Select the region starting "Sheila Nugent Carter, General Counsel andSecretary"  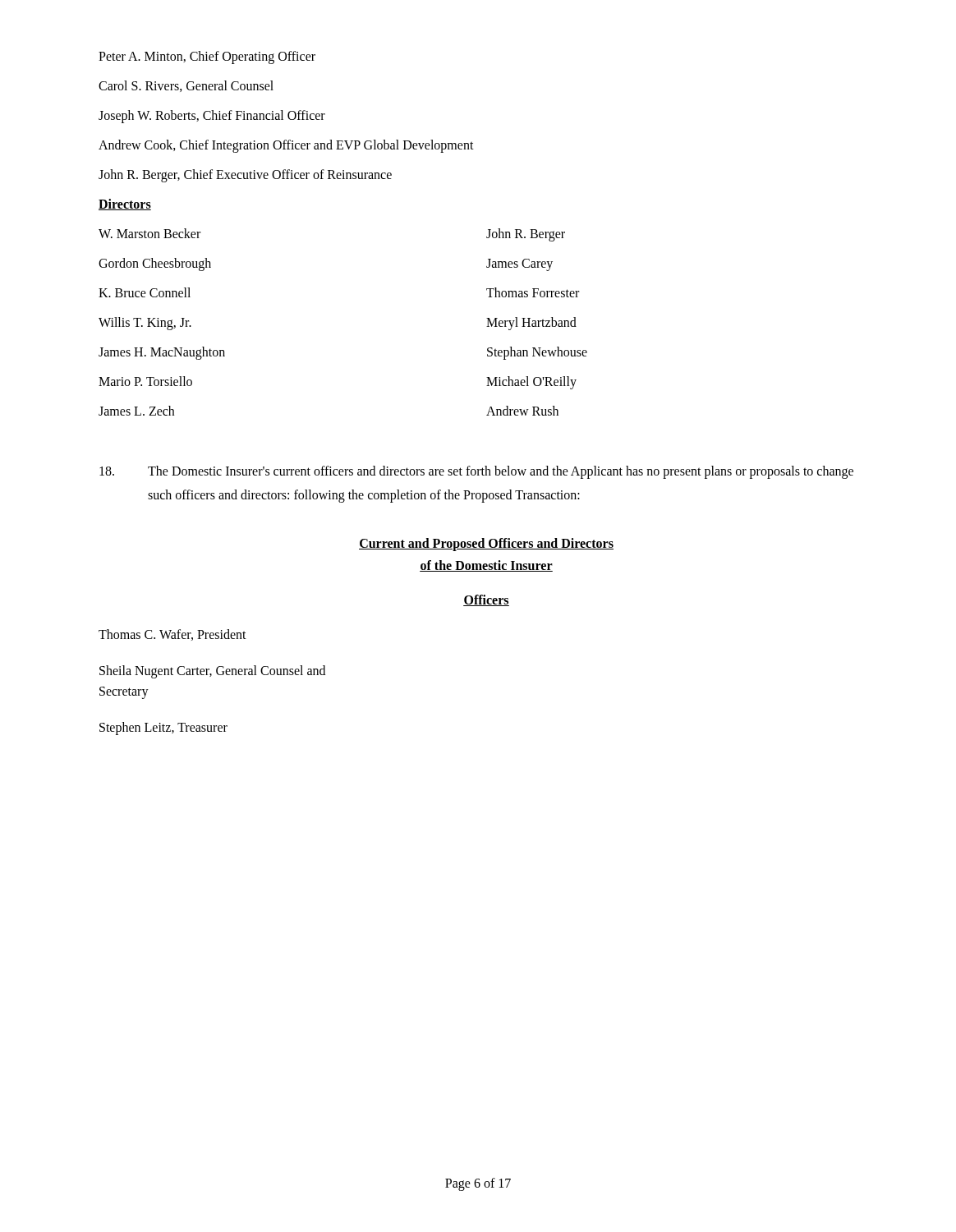click(x=212, y=681)
